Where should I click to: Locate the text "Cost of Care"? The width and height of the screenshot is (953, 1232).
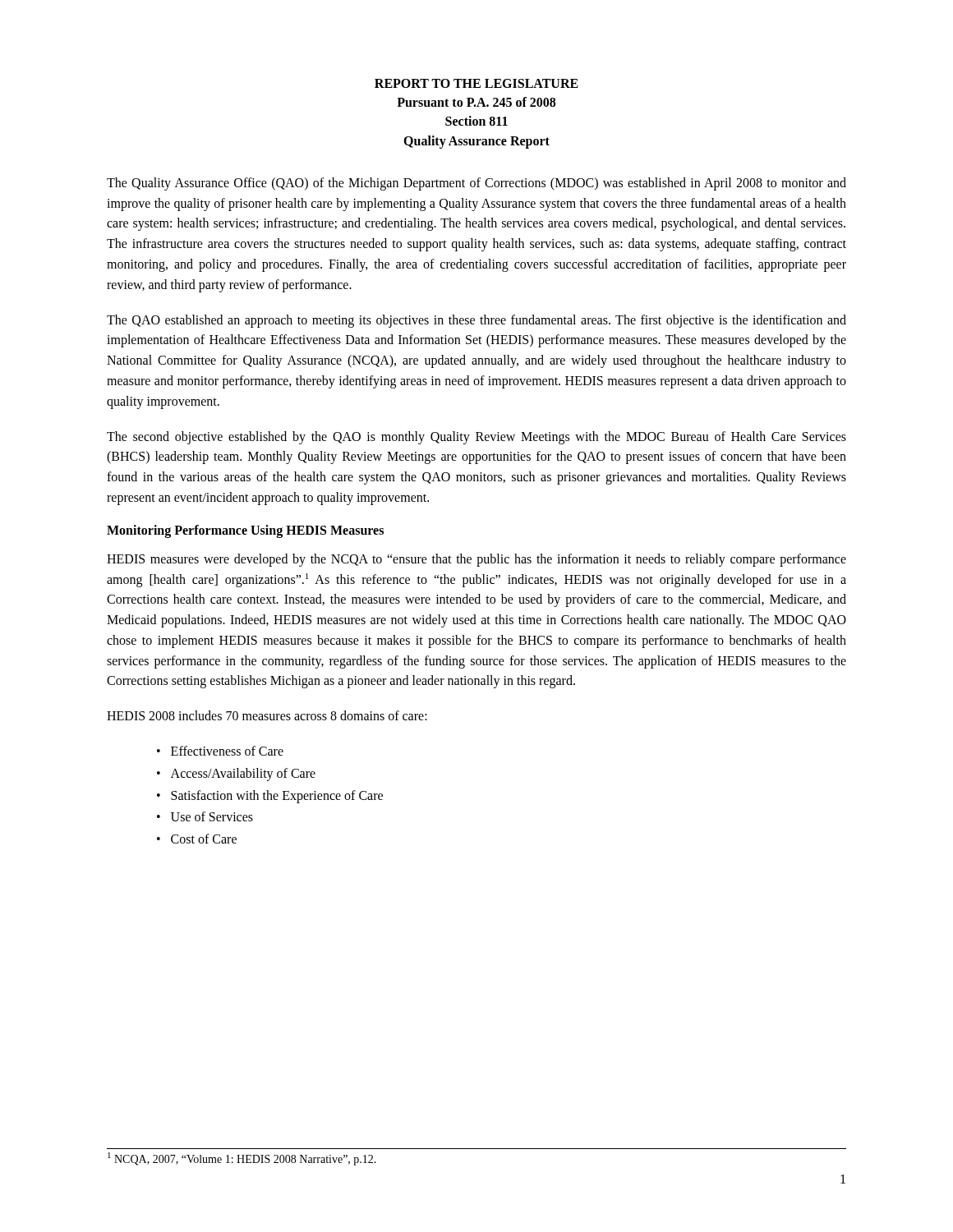point(204,839)
